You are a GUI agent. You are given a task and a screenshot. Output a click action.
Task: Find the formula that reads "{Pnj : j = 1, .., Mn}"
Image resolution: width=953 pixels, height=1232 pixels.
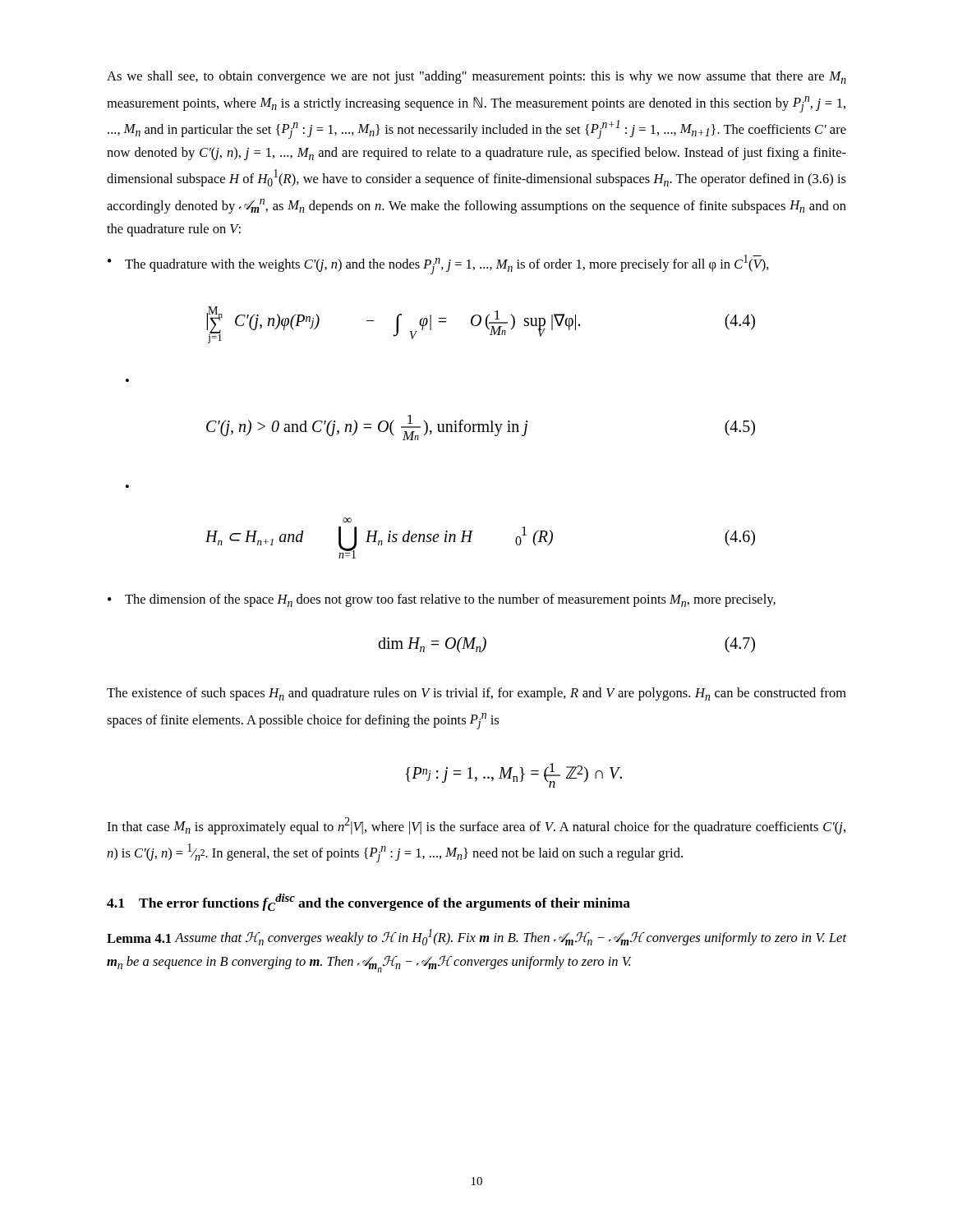[476, 769]
